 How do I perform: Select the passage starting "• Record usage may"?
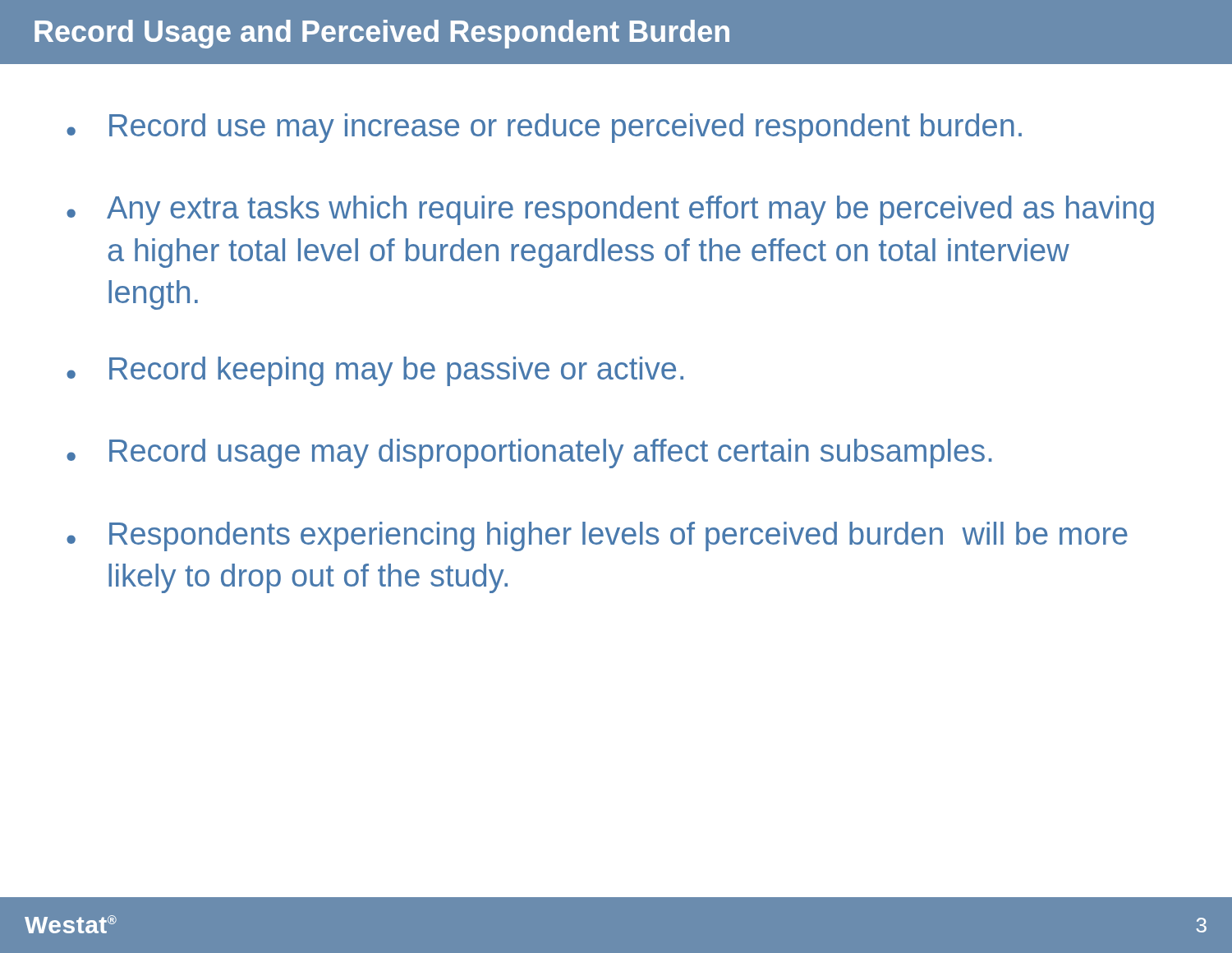click(x=530, y=455)
